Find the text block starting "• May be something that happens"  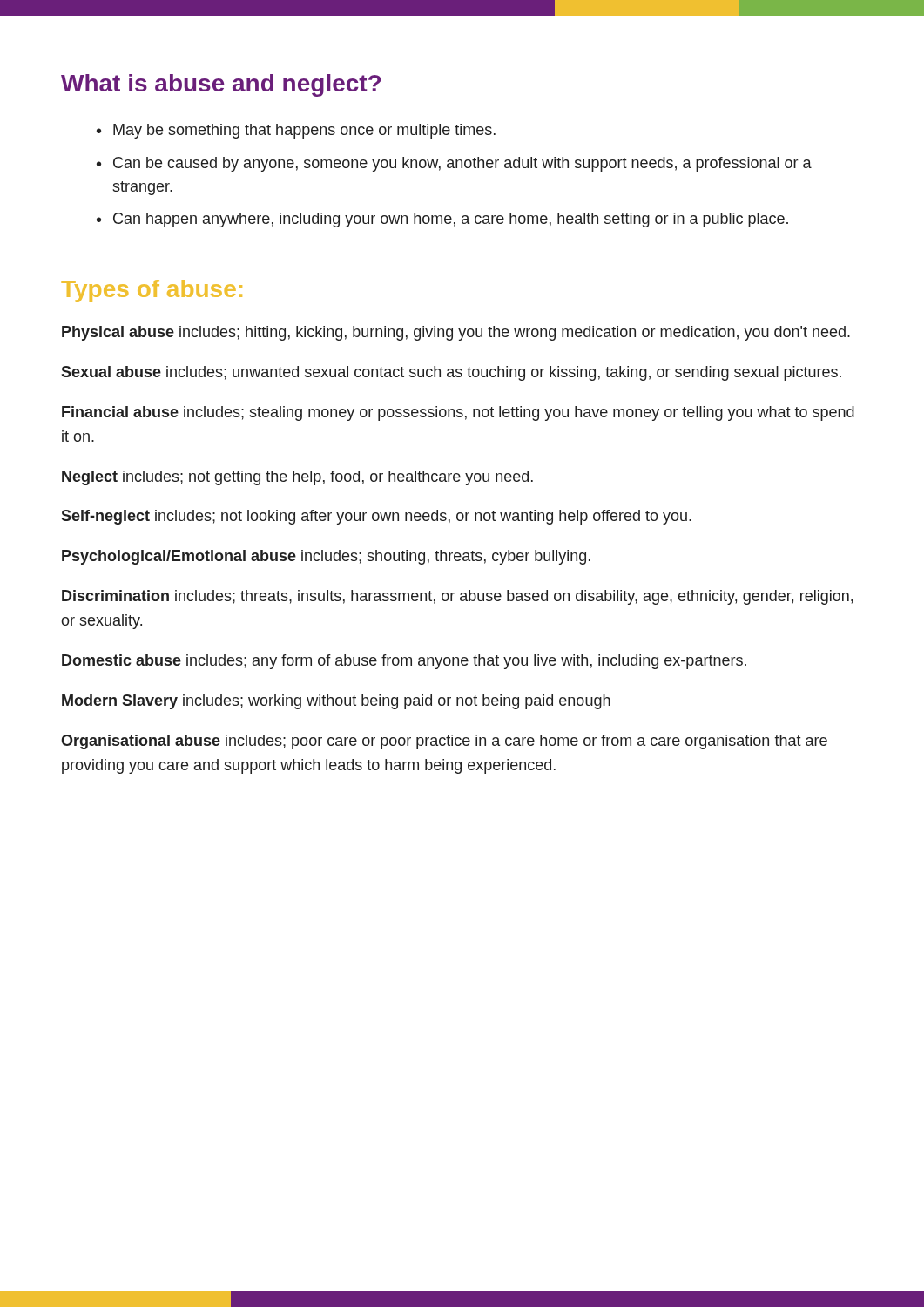[296, 131]
